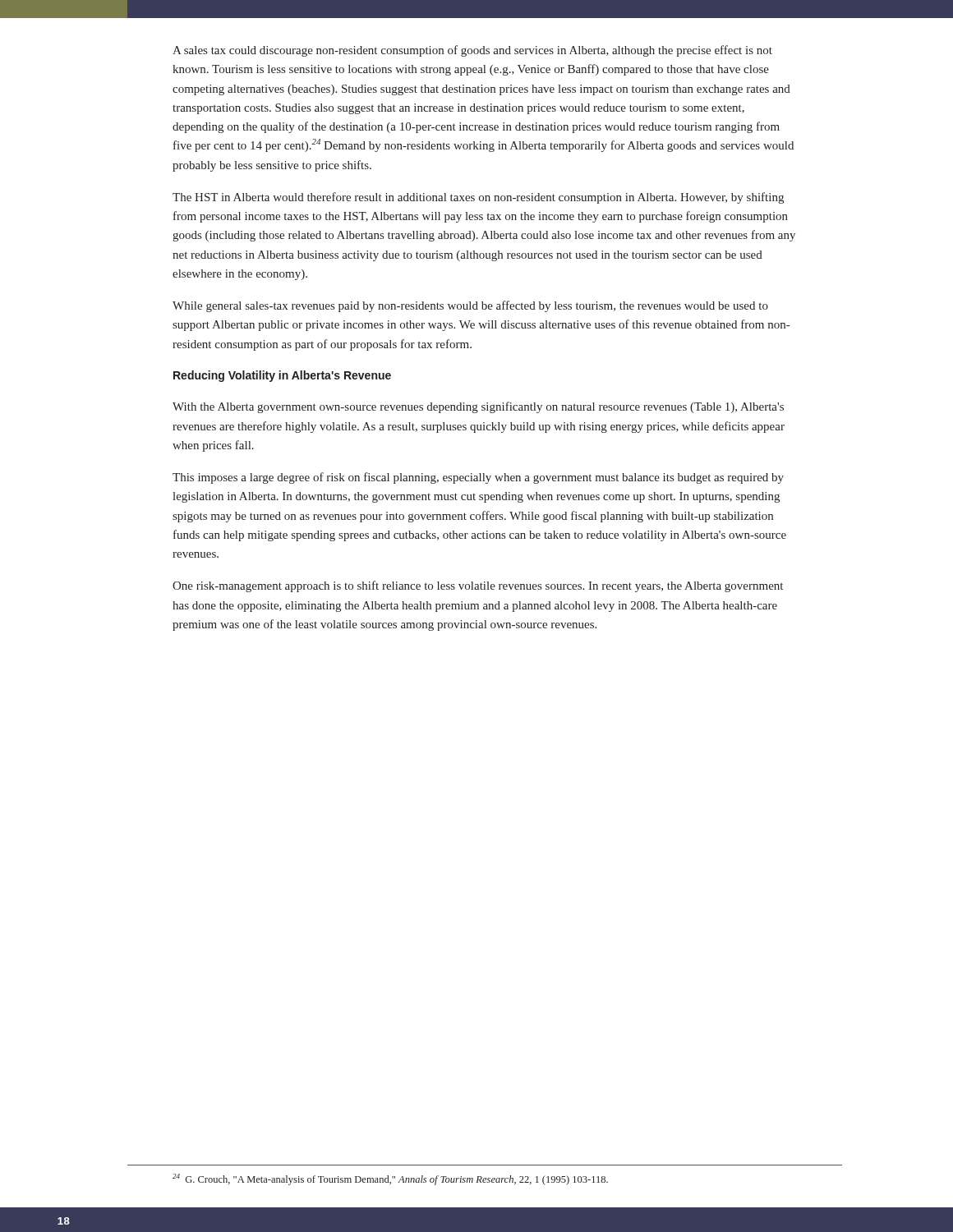Point to the passage starting "24 G. Crouch, "A"

point(485,1179)
